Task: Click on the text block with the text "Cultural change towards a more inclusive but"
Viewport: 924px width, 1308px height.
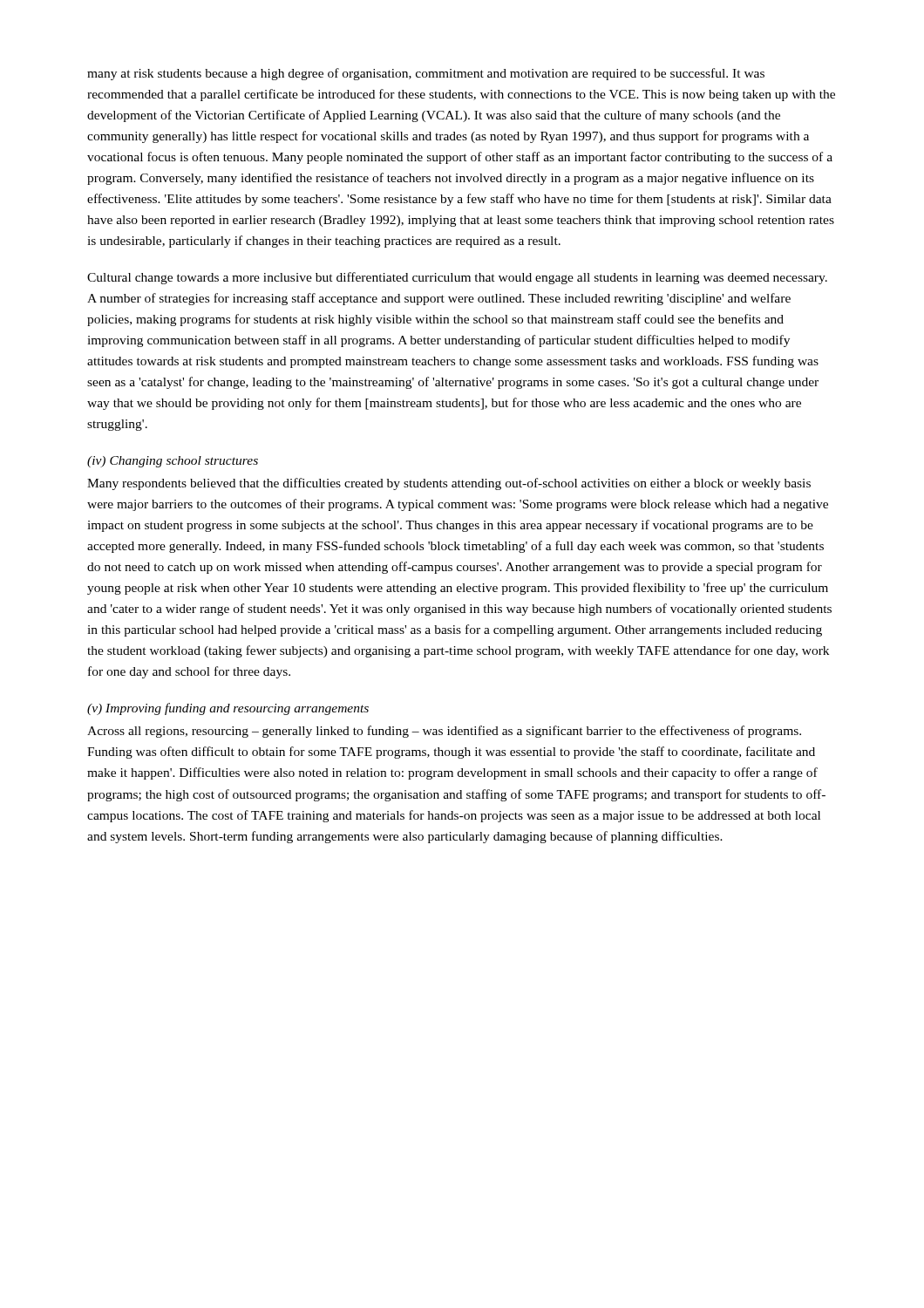Action: click(x=457, y=350)
